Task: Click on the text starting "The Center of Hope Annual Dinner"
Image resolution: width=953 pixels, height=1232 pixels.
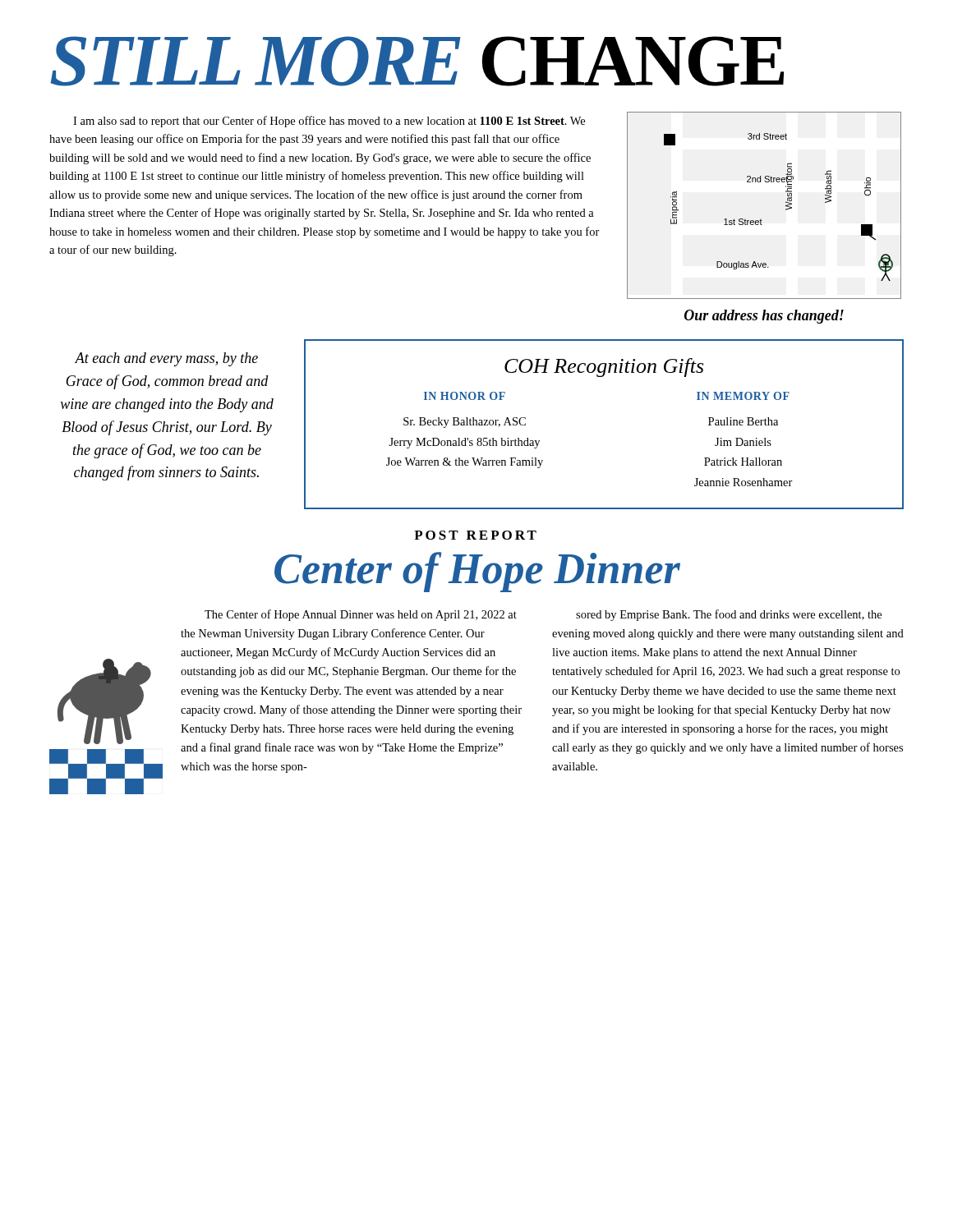Action: click(x=357, y=691)
